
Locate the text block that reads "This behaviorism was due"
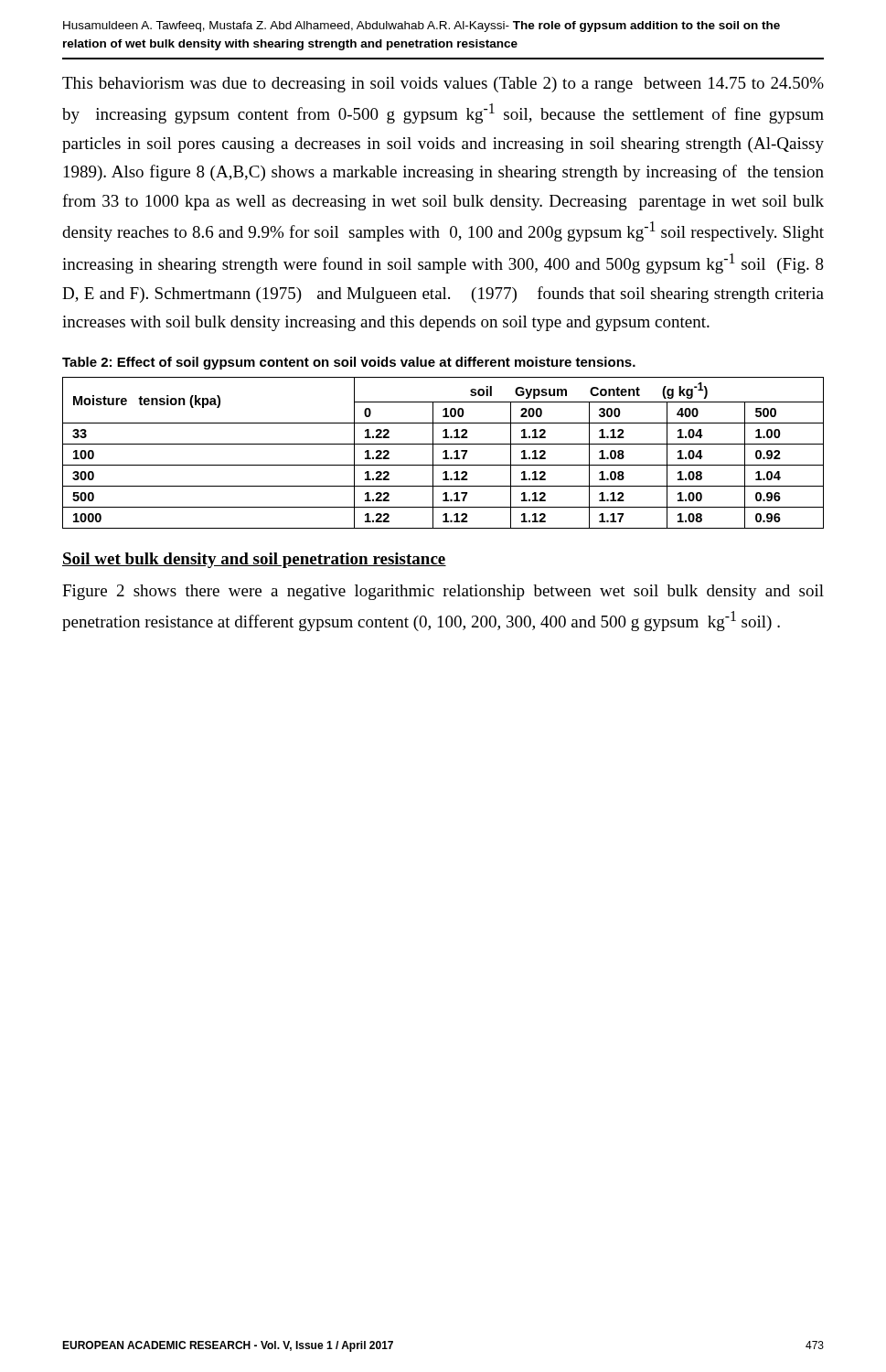click(x=443, y=202)
